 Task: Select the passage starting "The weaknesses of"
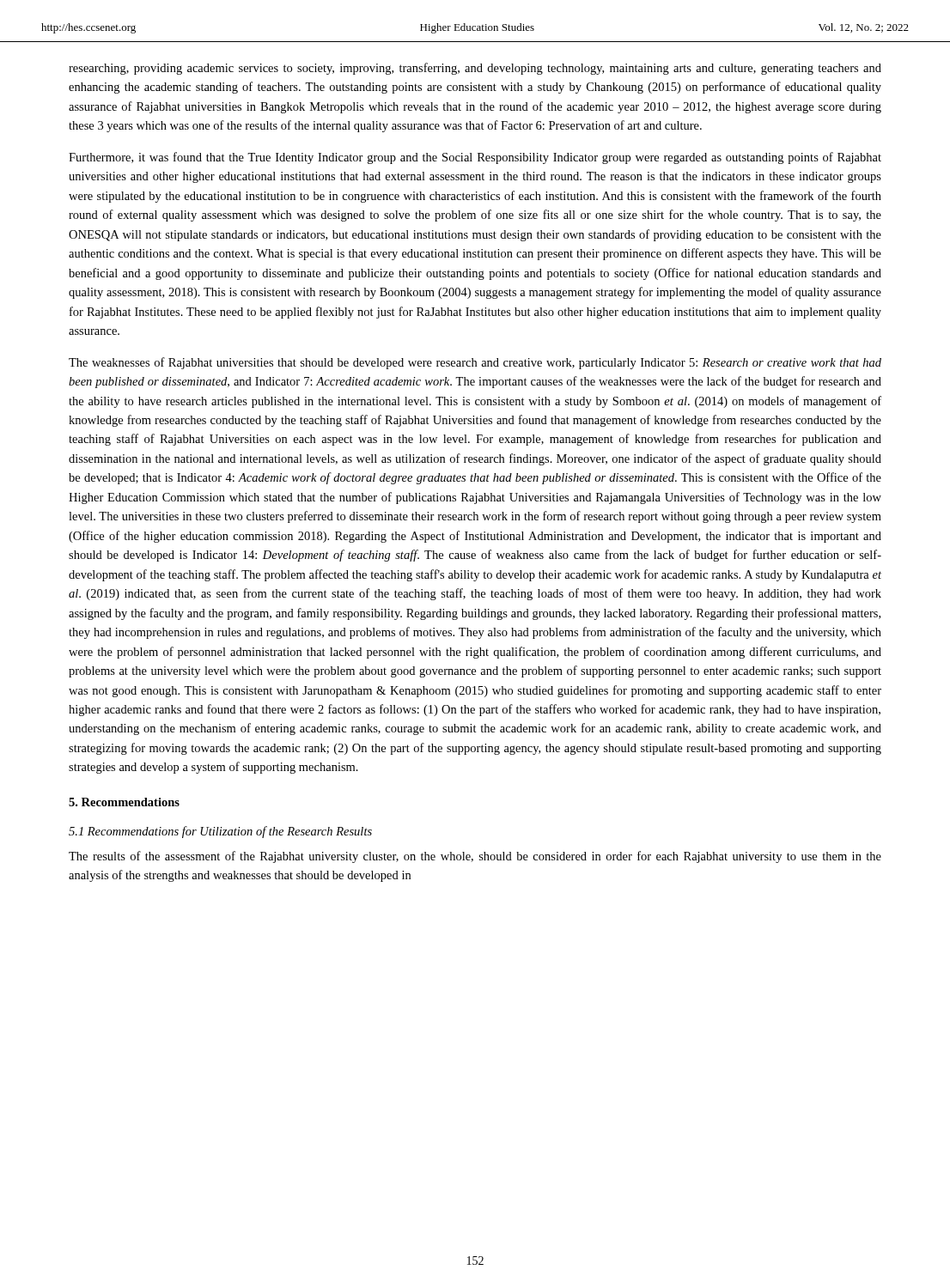(475, 565)
